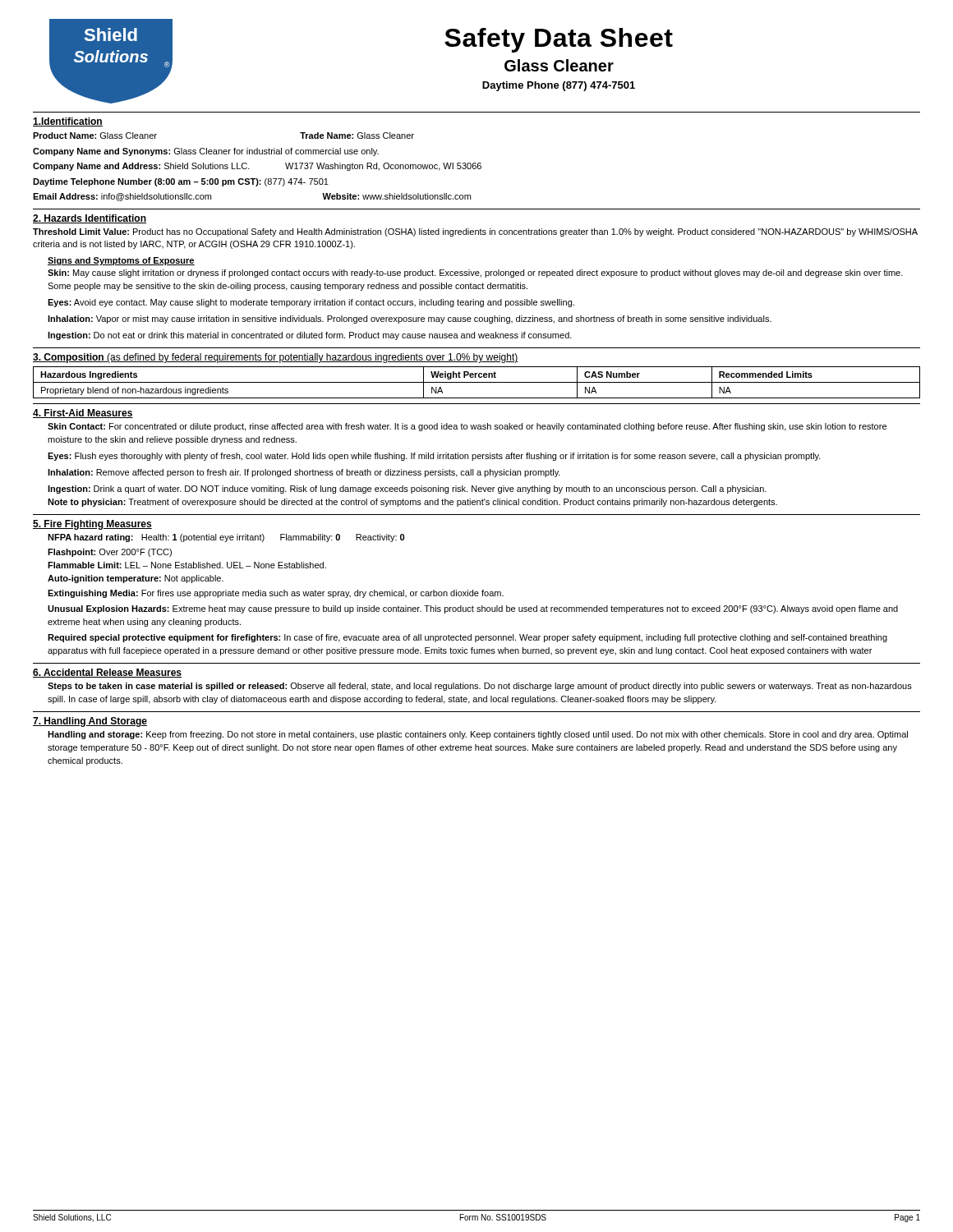Screen dimensions: 1232x953
Task: Locate the title that says "Safety Data Sheet Glass Cleaner Daytime Phone"
Action: pos(559,57)
